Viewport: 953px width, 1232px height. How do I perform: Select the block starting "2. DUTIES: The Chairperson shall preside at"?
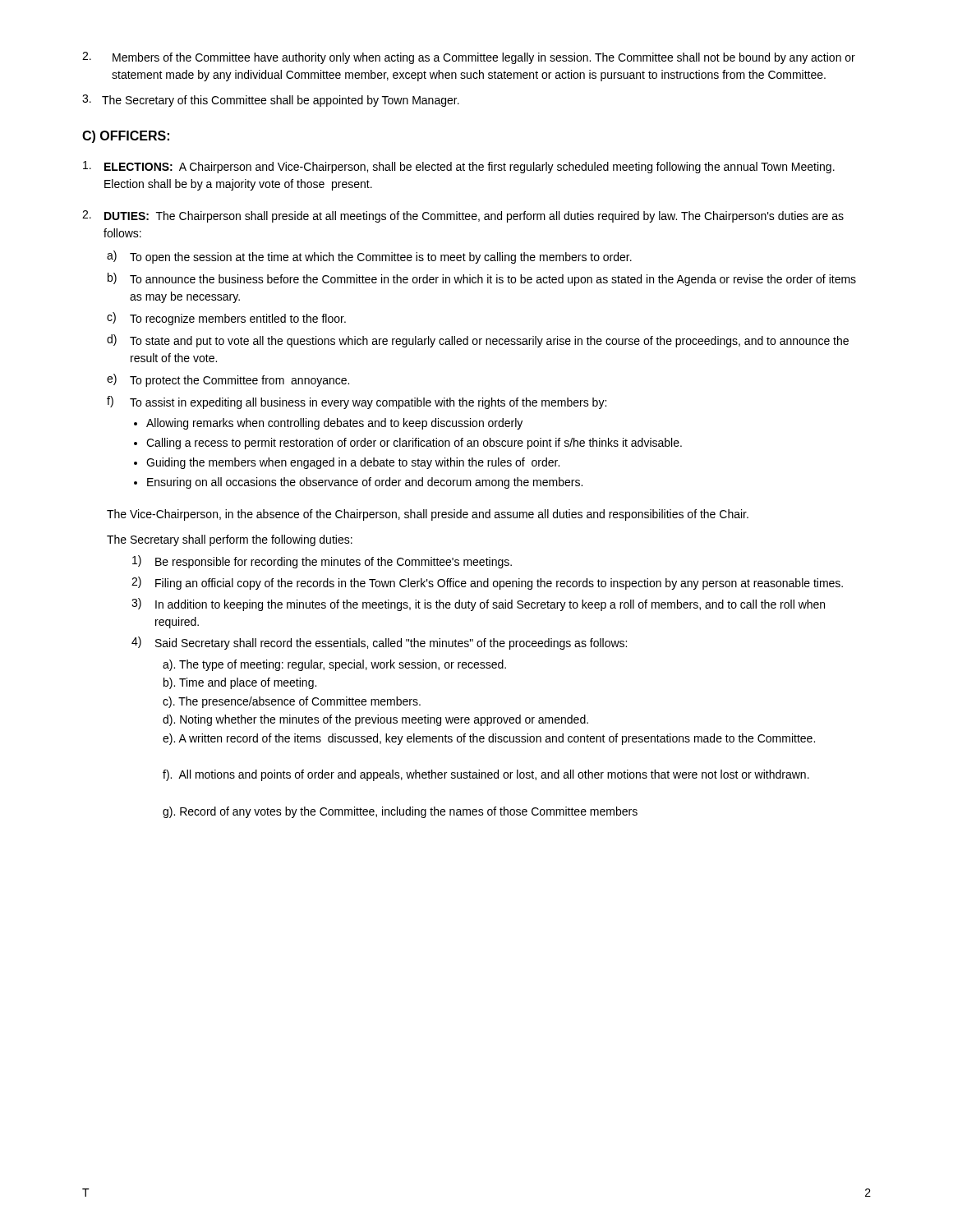(476, 225)
